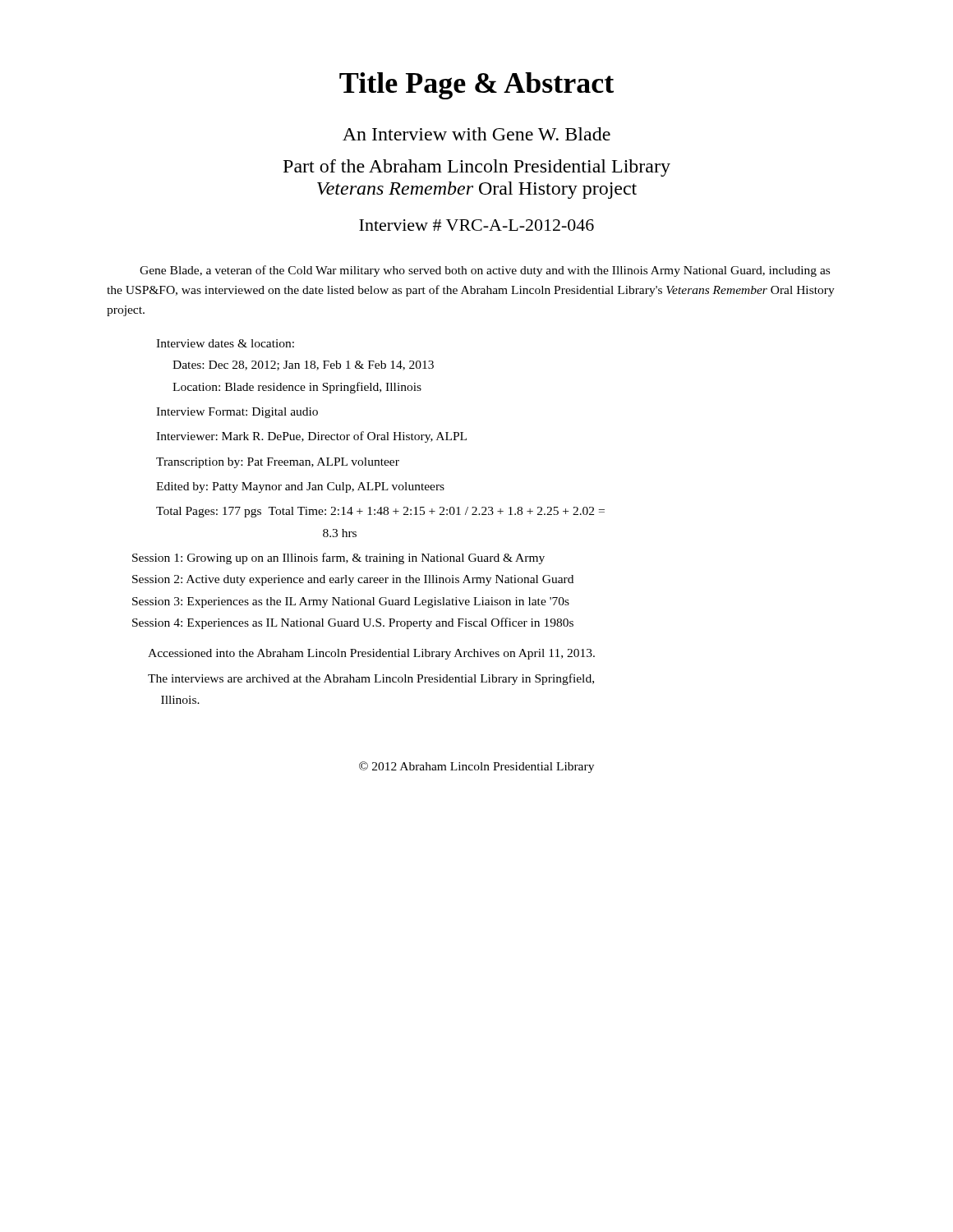This screenshot has height=1232, width=953.
Task: Click on the text starting "Title Page &"
Action: coord(476,83)
